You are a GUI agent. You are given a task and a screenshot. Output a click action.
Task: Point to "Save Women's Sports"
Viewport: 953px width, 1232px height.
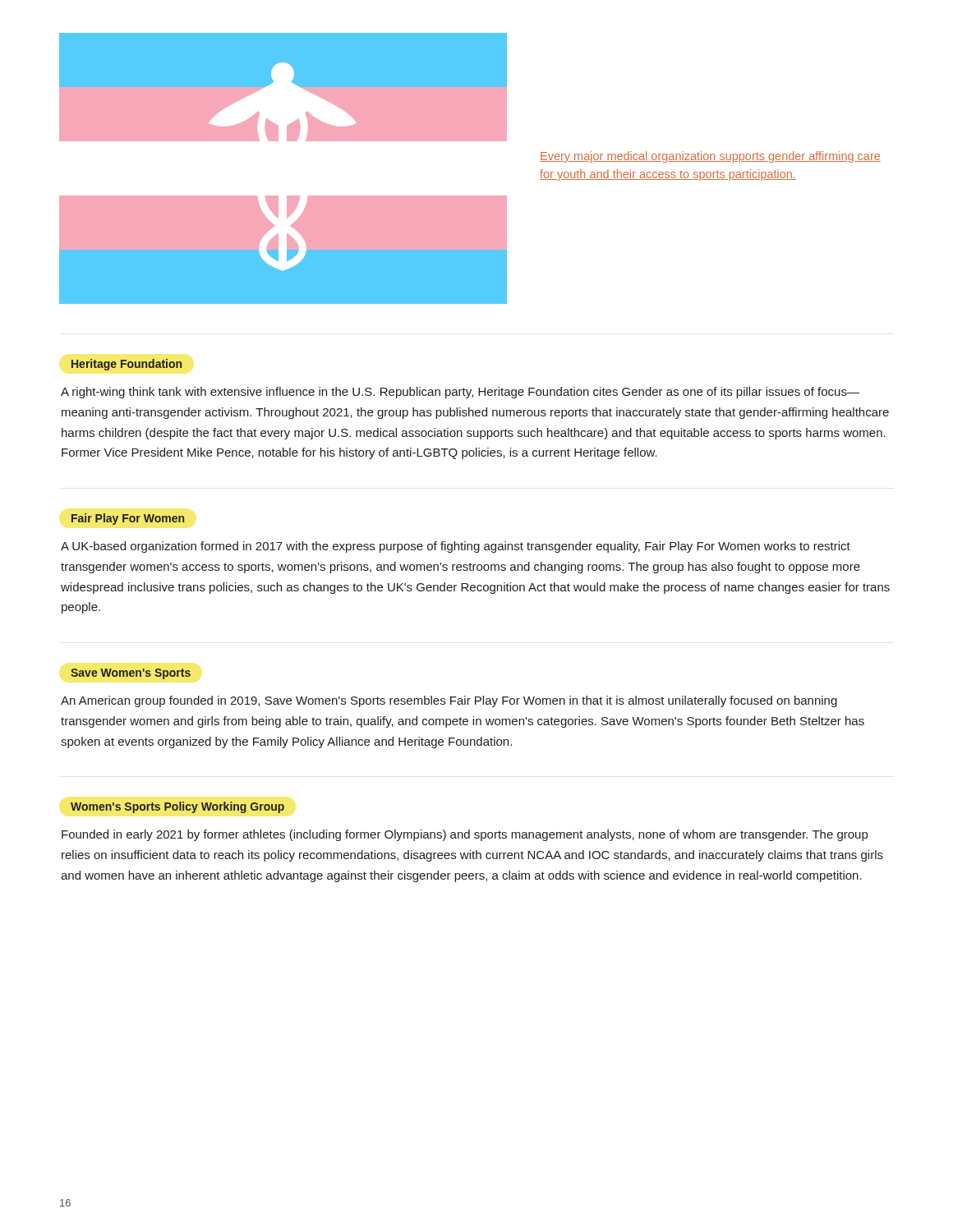click(x=131, y=673)
